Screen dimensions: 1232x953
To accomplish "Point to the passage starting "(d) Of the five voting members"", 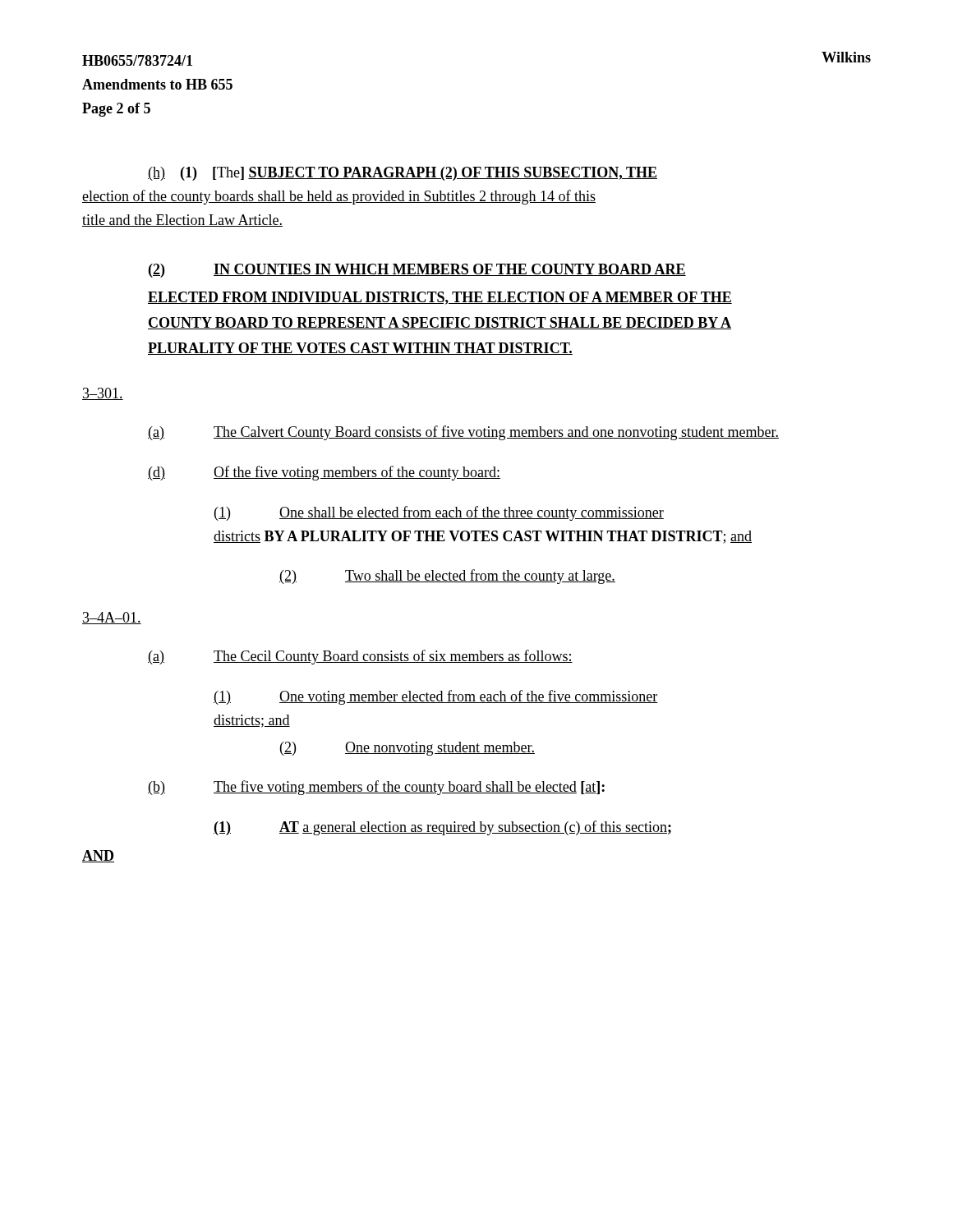I will pyautogui.click(x=324, y=473).
